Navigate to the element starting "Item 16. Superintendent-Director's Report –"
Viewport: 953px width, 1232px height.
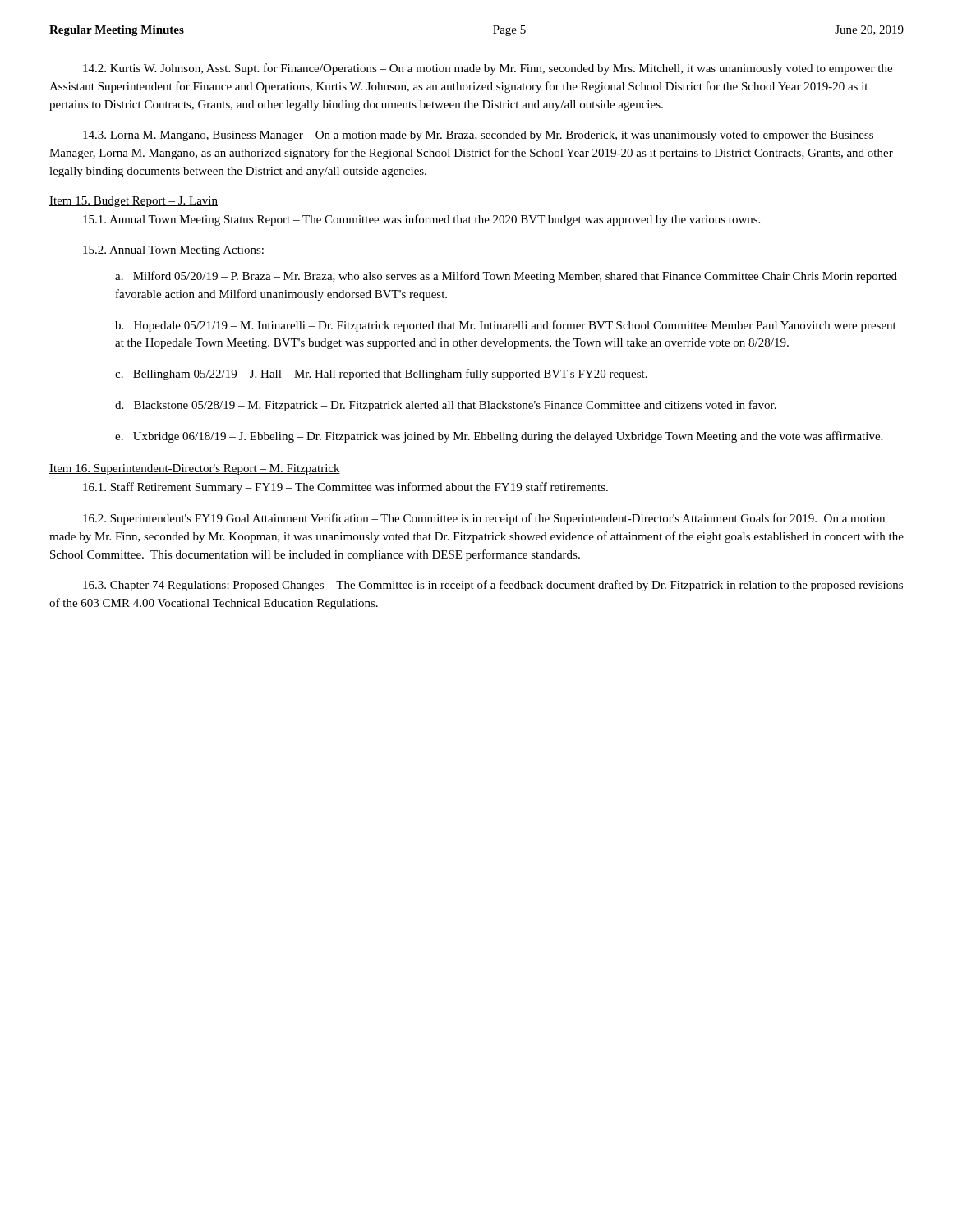pos(194,468)
